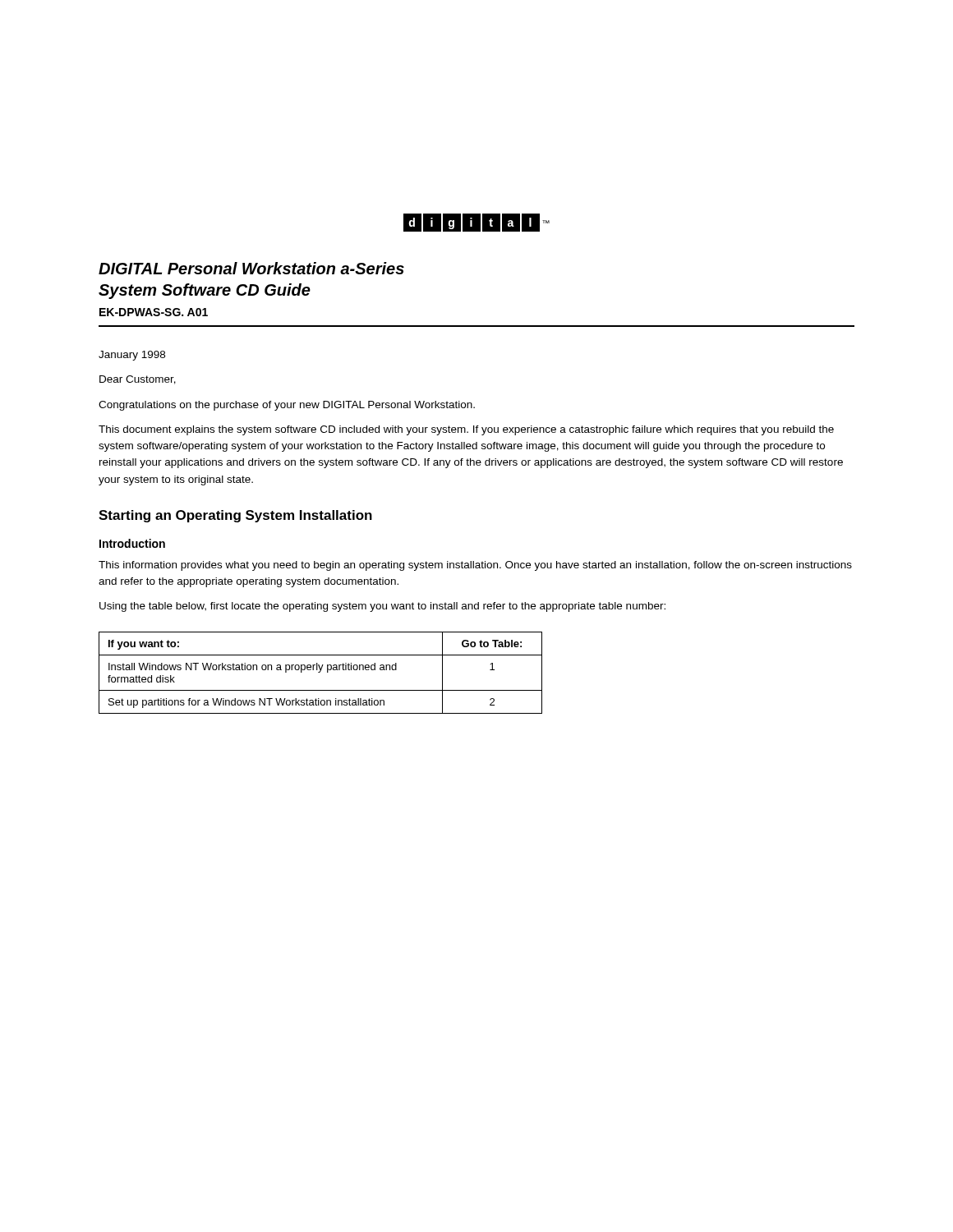
Task: Find "EK-DPWAS-SG. A01" on this page
Action: pos(153,312)
